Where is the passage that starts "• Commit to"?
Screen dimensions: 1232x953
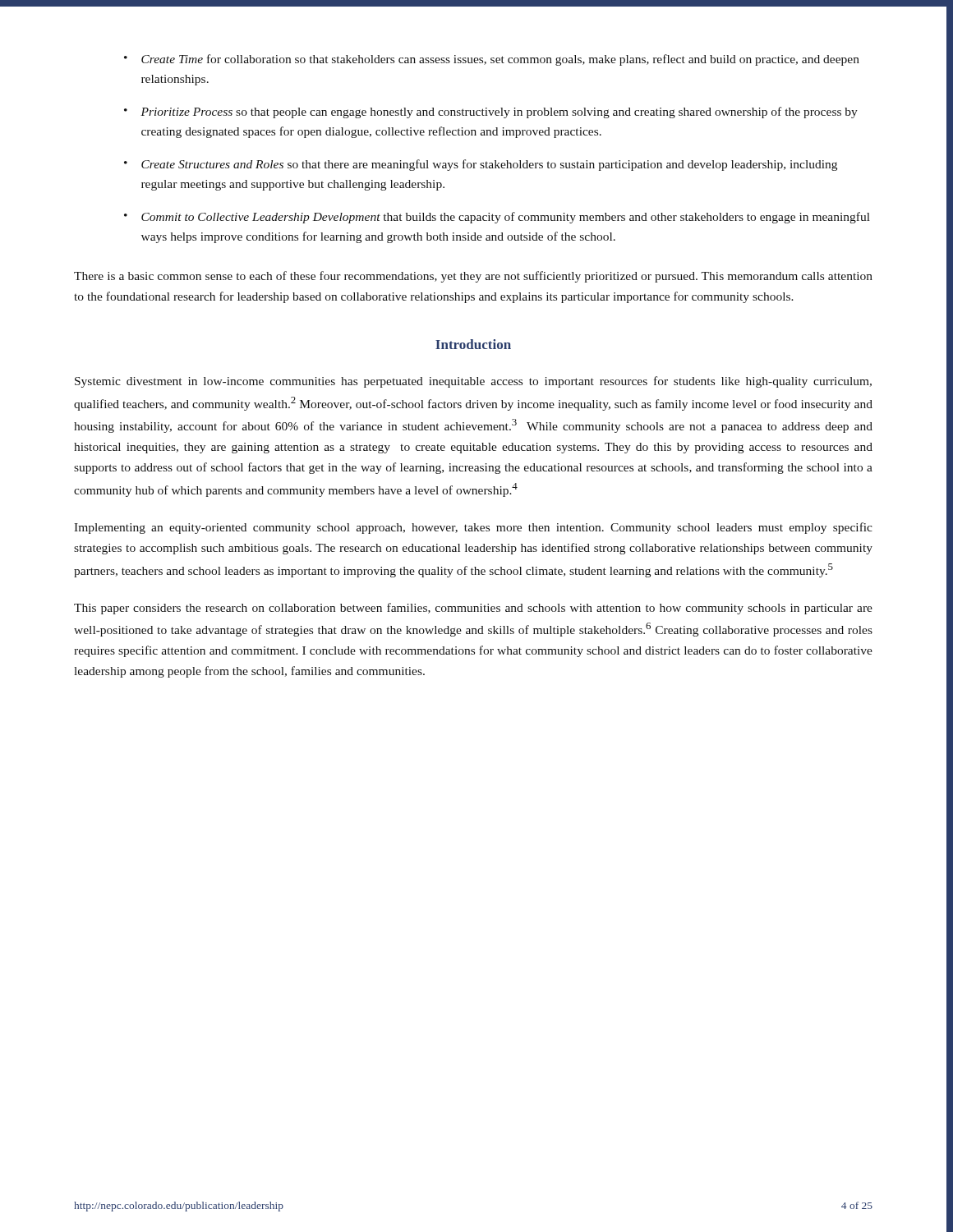click(498, 227)
